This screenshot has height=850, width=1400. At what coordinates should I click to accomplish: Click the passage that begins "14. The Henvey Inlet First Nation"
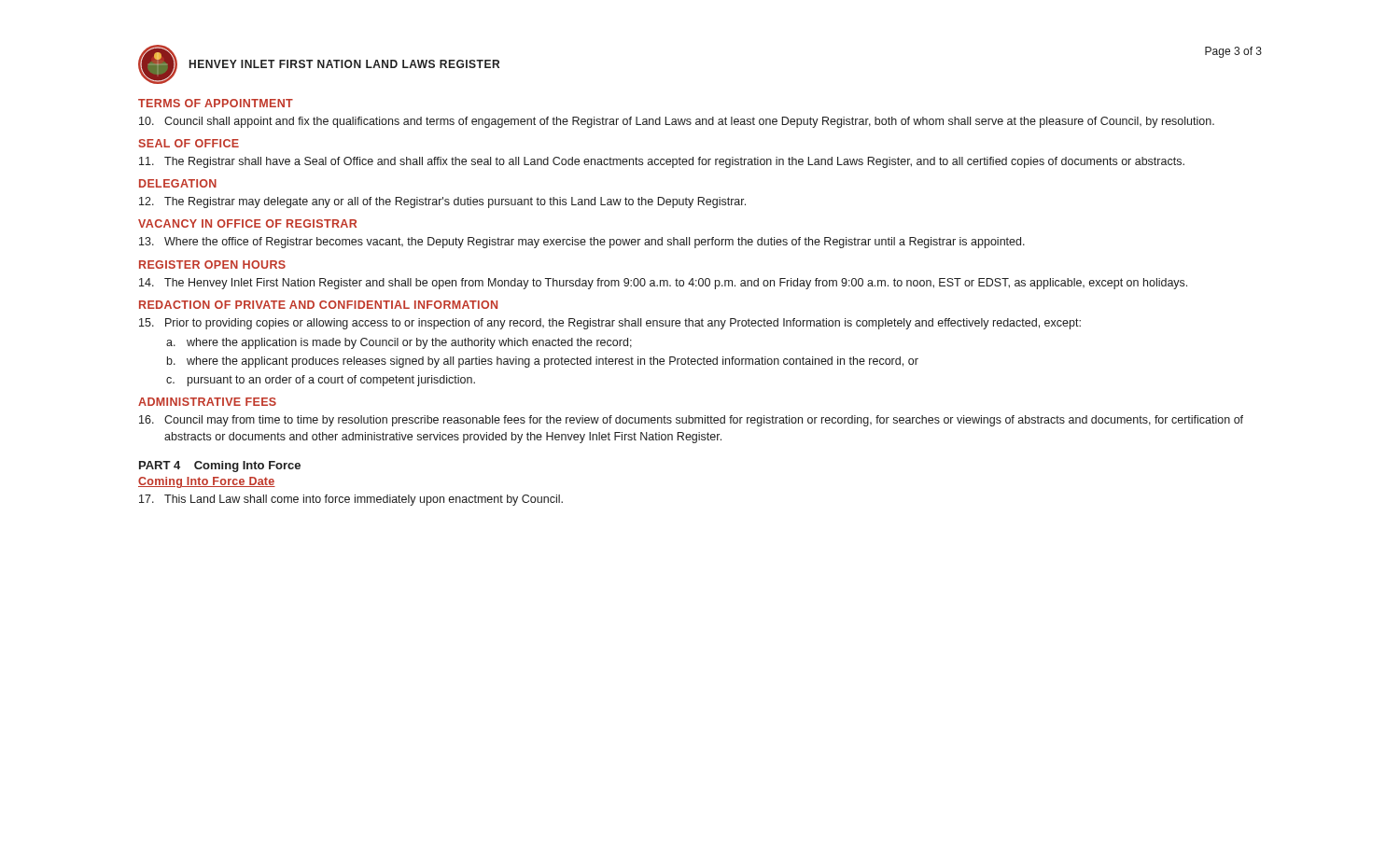point(663,282)
